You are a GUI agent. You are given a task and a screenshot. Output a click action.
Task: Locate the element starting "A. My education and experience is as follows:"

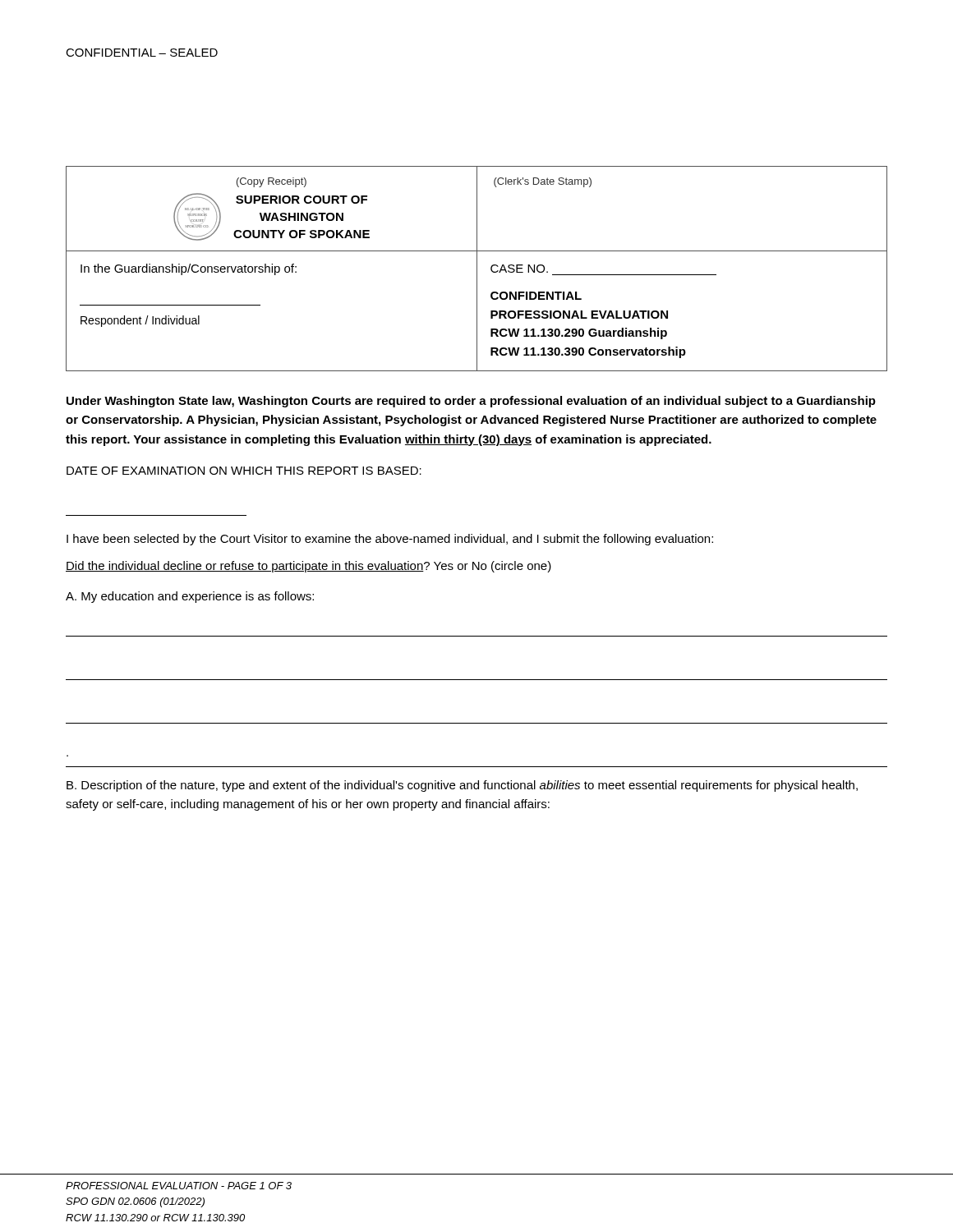pos(190,596)
